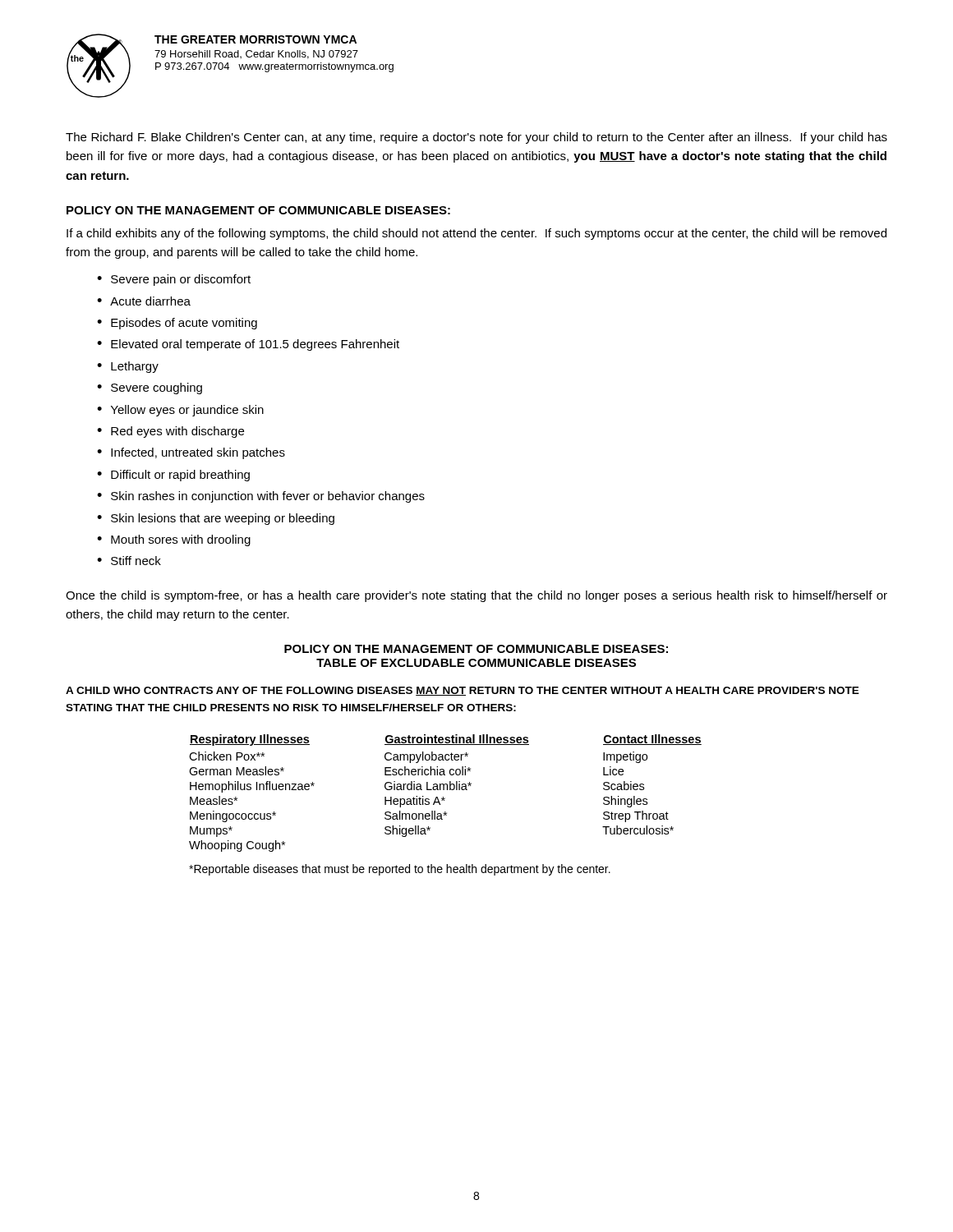953x1232 pixels.
Task: Click on the list item containing "•Red eyes with discharge"
Action: click(x=170, y=432)
